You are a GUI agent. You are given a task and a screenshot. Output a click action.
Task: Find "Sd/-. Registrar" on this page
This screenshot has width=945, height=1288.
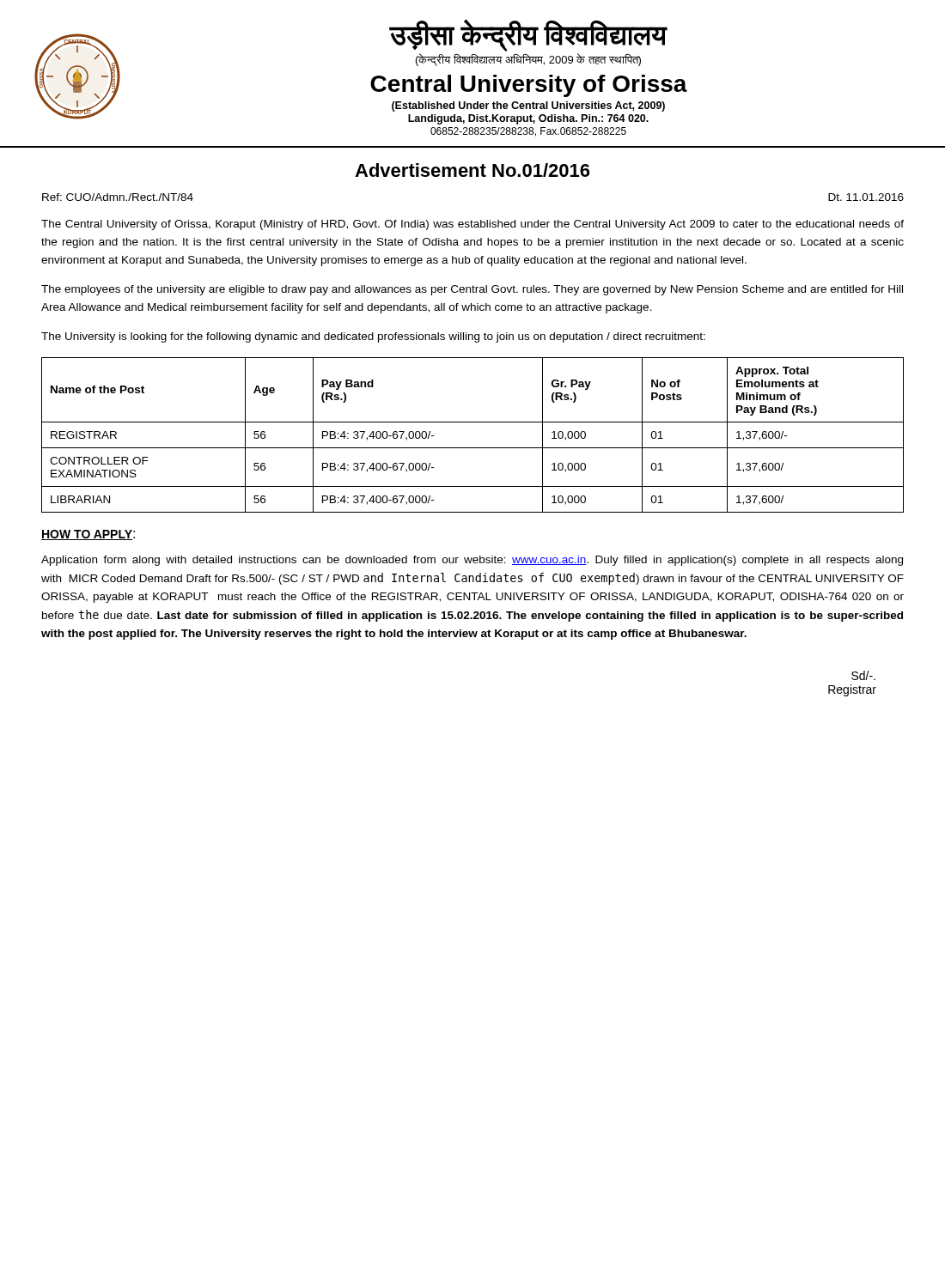852,683
